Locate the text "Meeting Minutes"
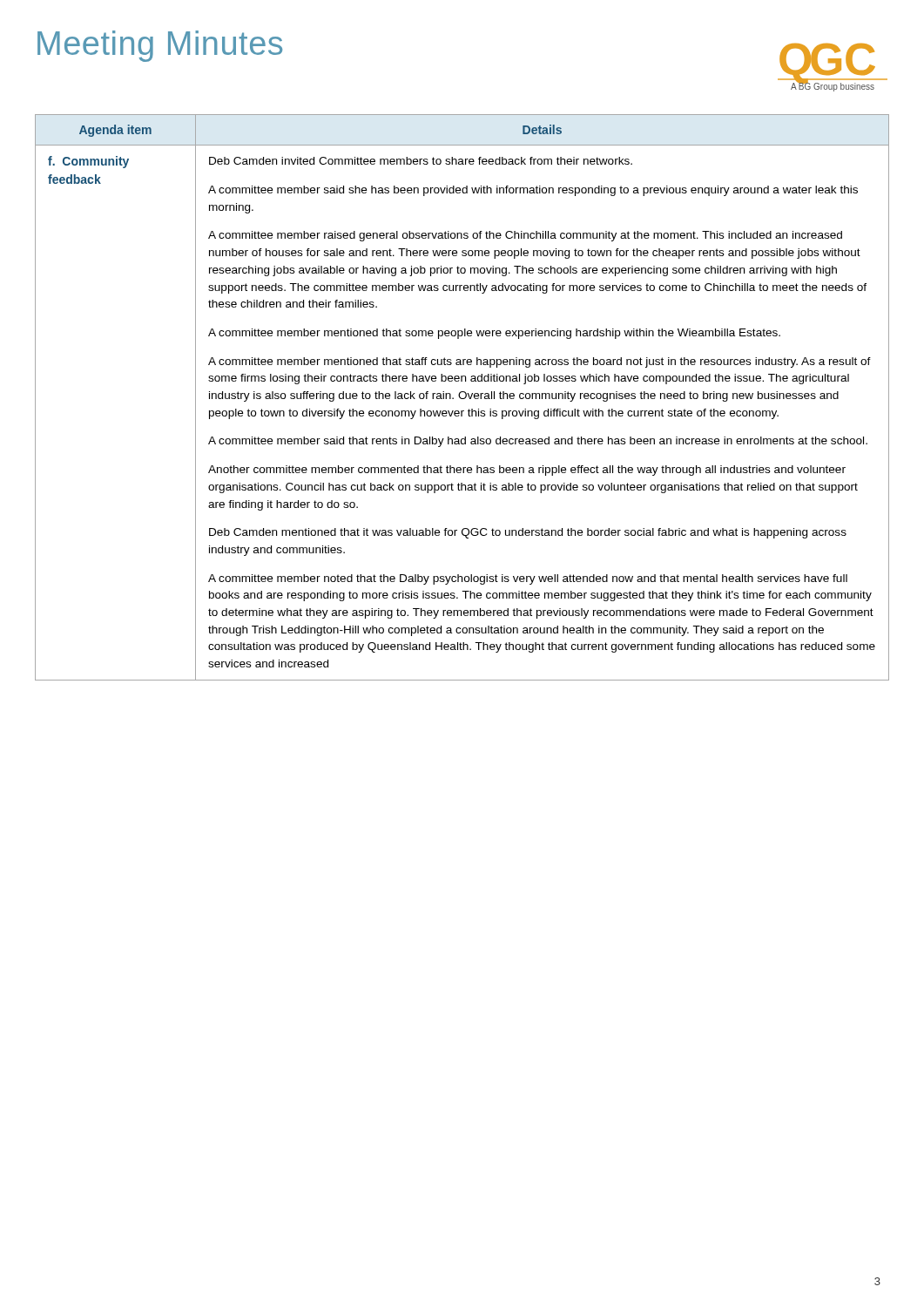This screenshot has width=924, height=1307. pyautogui.click(x=160, y=44)
